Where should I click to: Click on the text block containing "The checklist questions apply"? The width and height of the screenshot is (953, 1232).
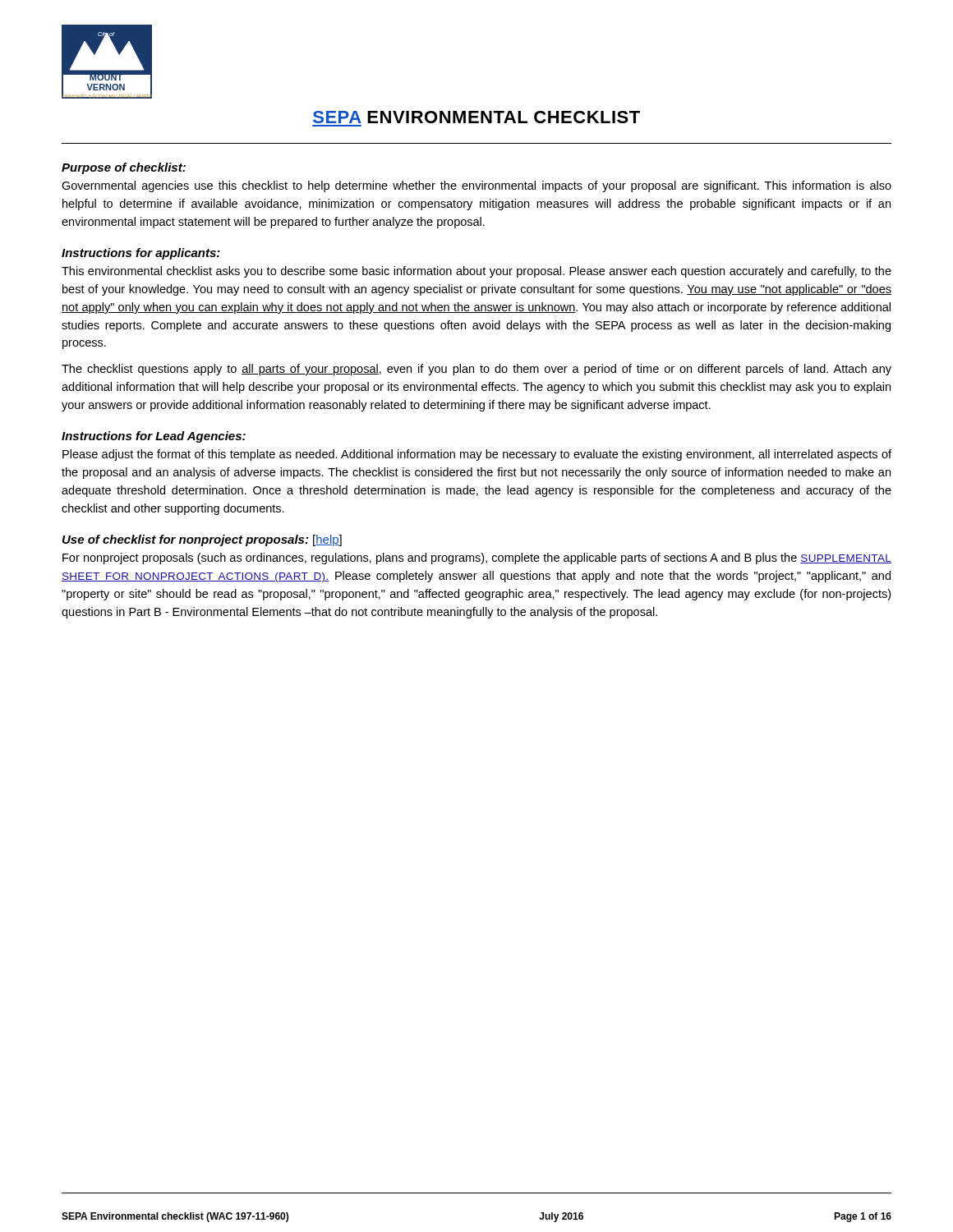(x=476, y=387)
